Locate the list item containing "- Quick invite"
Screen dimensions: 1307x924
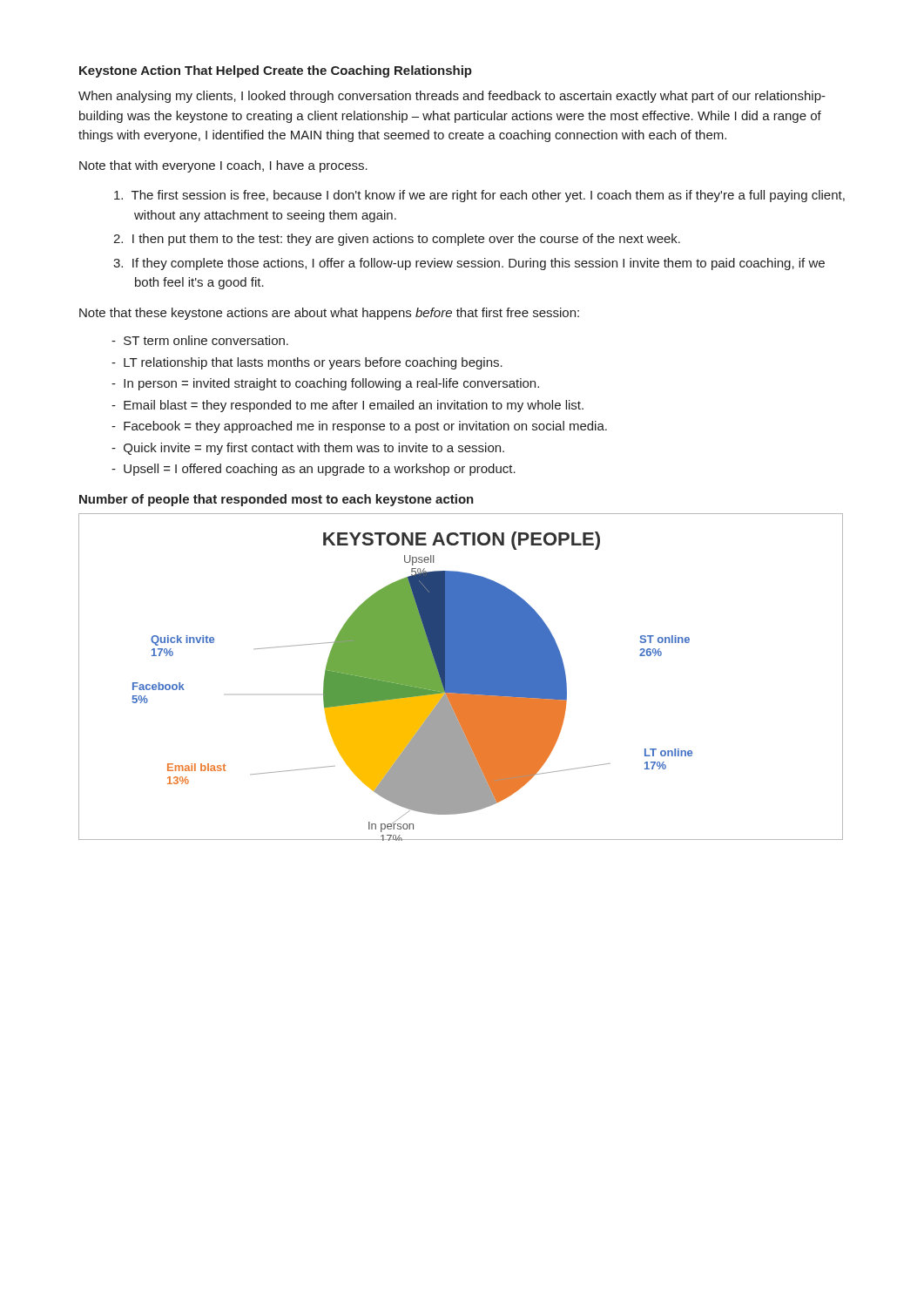click(x=308, y=447)
